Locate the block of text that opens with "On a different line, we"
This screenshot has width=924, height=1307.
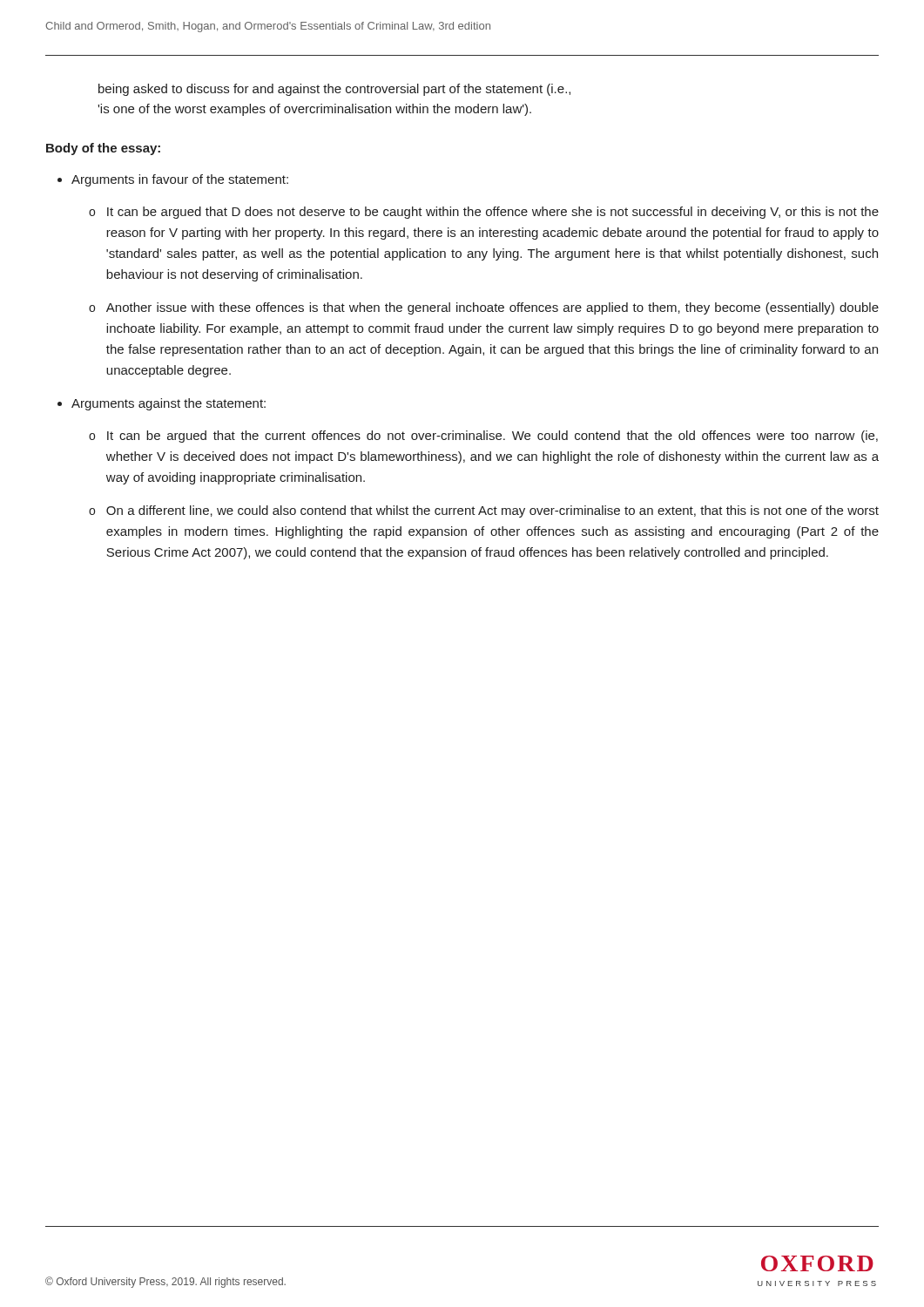point(492,532)
